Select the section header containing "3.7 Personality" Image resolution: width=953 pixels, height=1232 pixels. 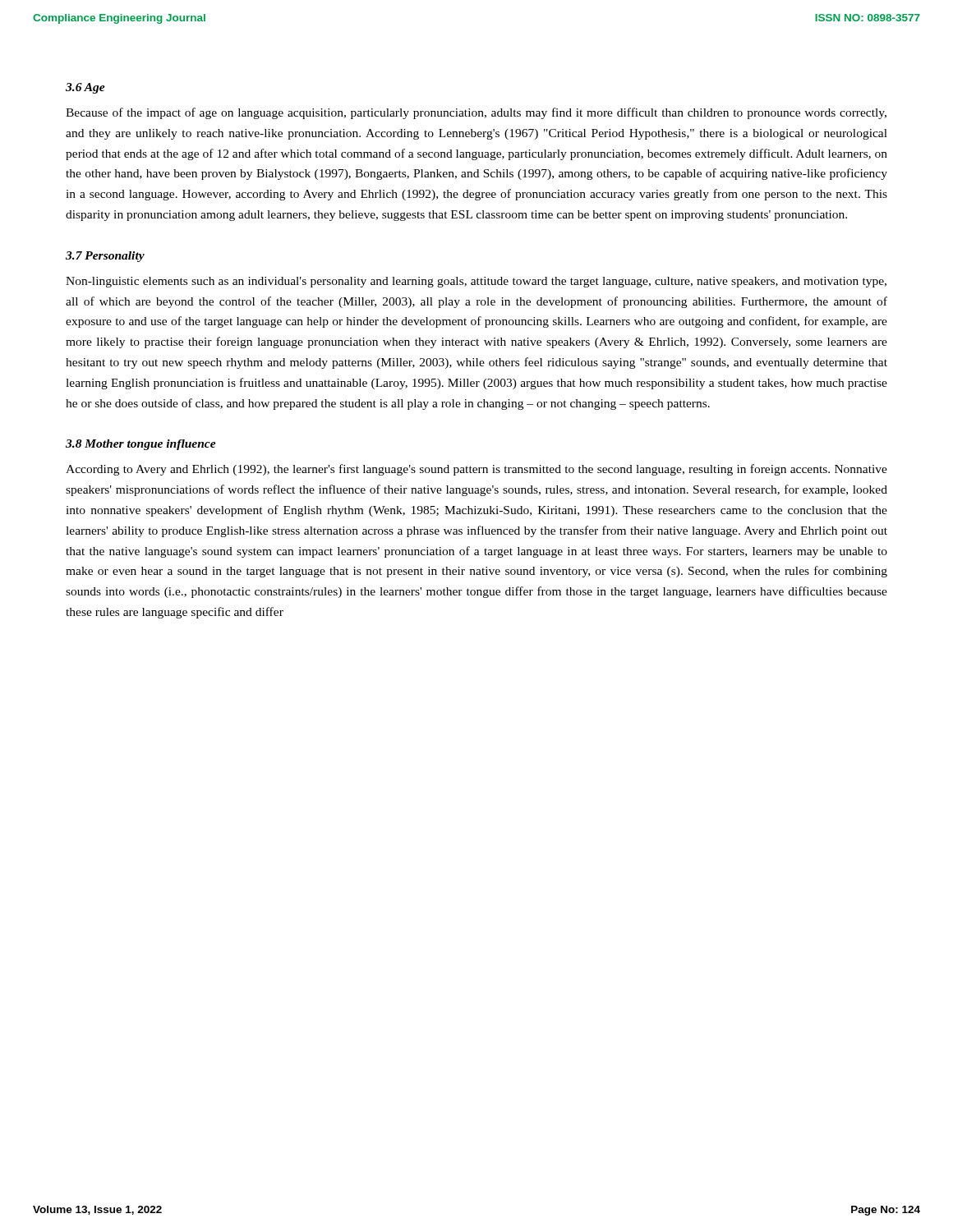click(x=105, y=255)
